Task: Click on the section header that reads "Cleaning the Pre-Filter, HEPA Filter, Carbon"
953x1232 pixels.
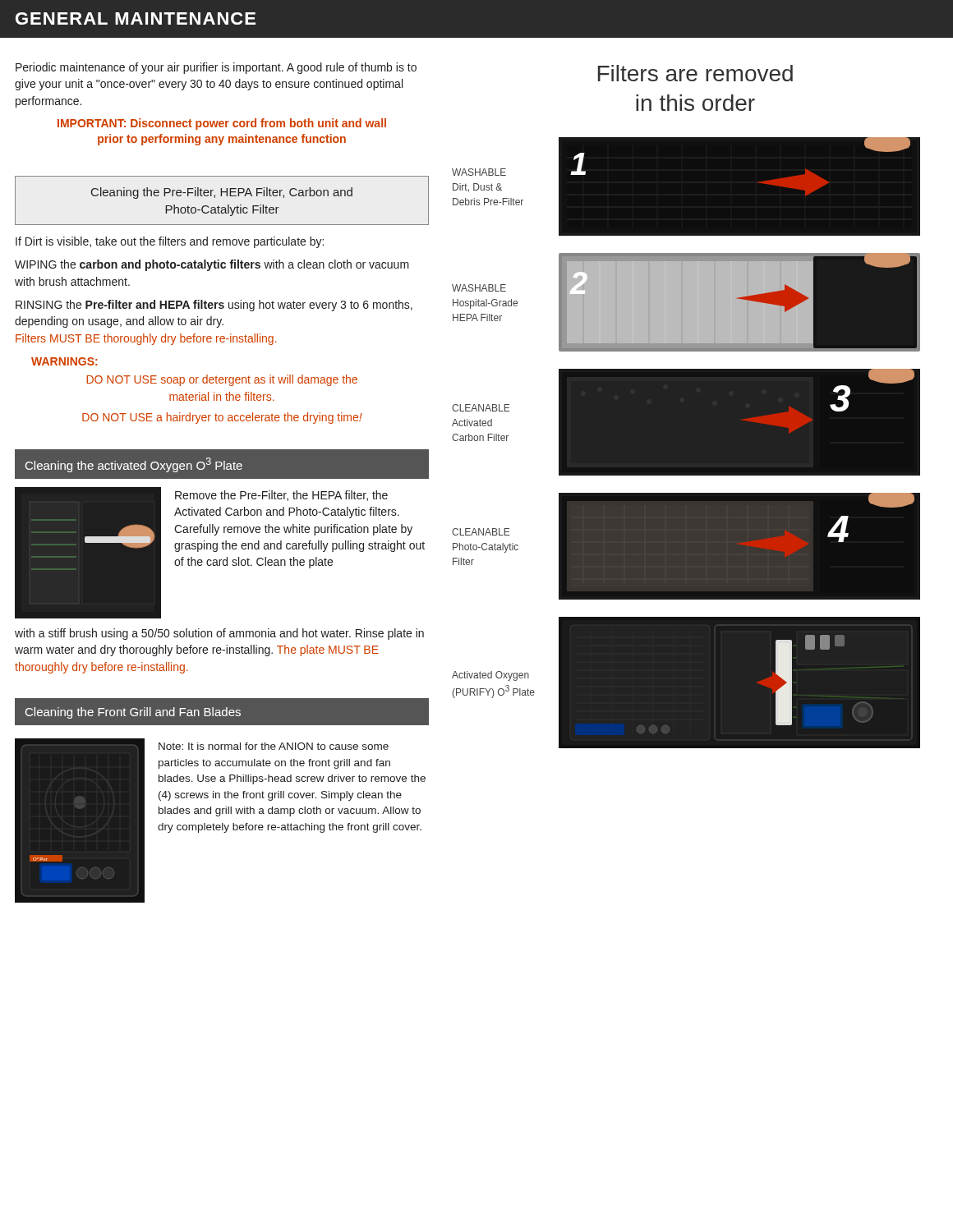Action: [x=222, y=201]
